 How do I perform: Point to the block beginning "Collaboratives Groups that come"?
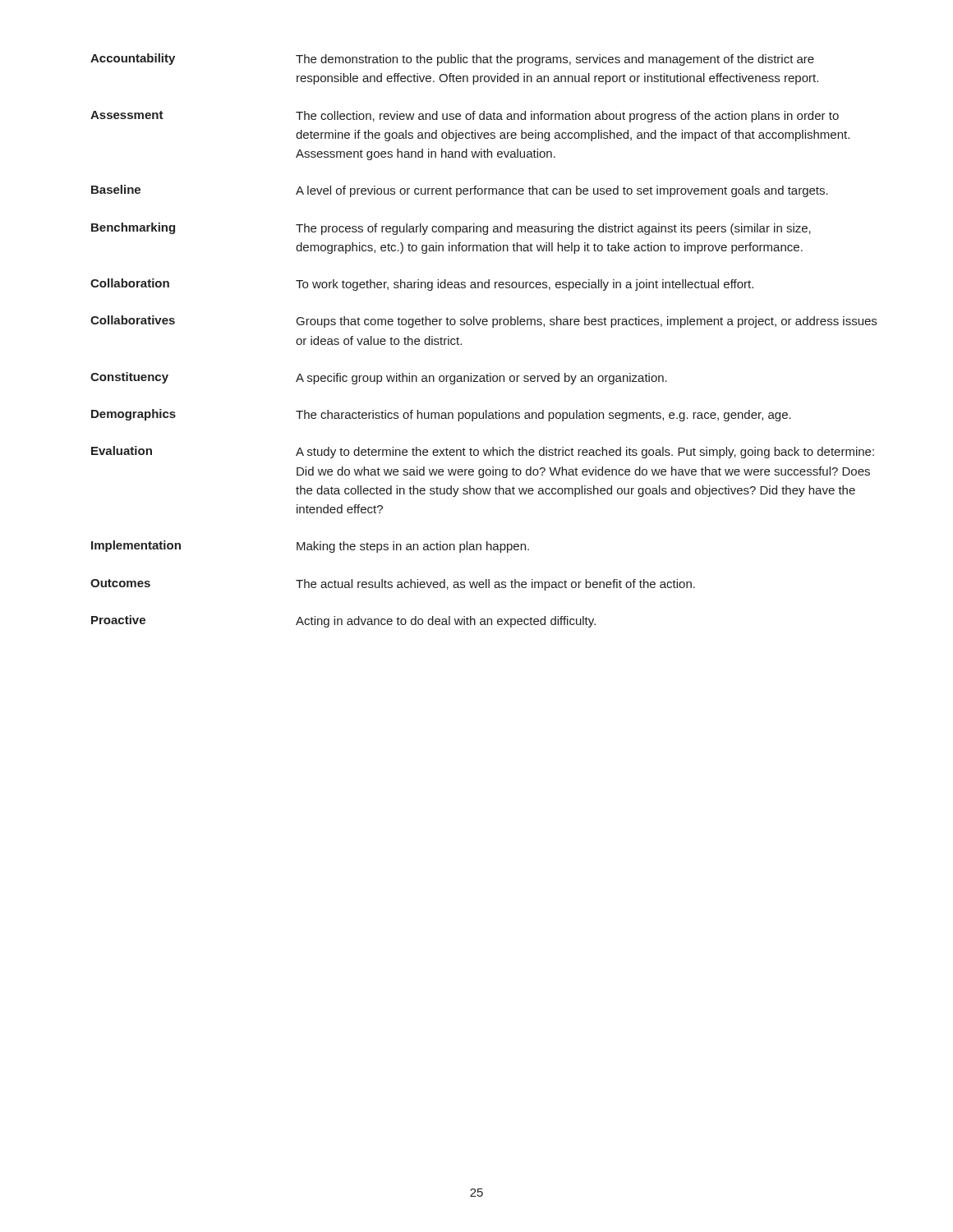tap(485, 331)
